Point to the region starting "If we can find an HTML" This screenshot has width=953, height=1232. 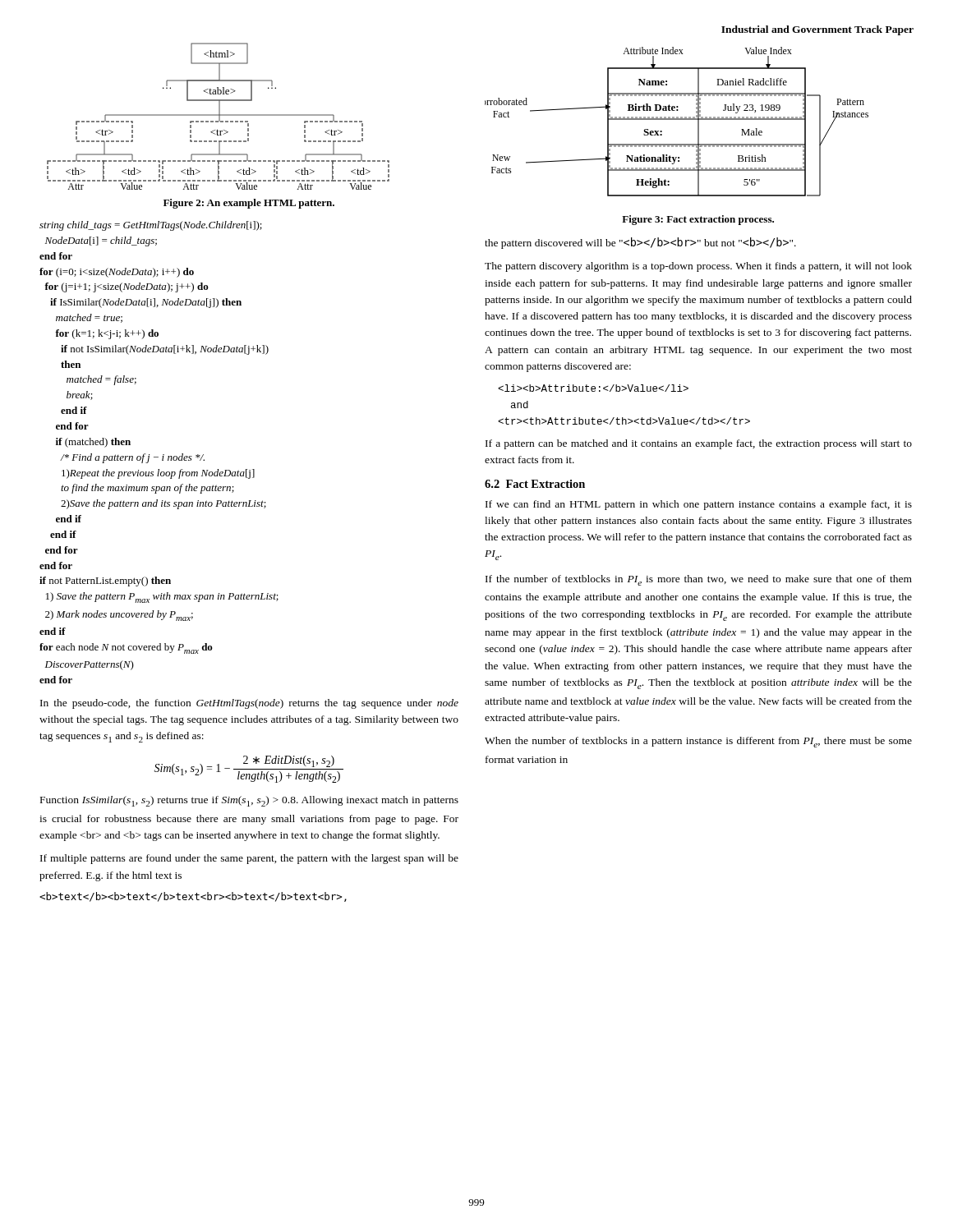698,530
